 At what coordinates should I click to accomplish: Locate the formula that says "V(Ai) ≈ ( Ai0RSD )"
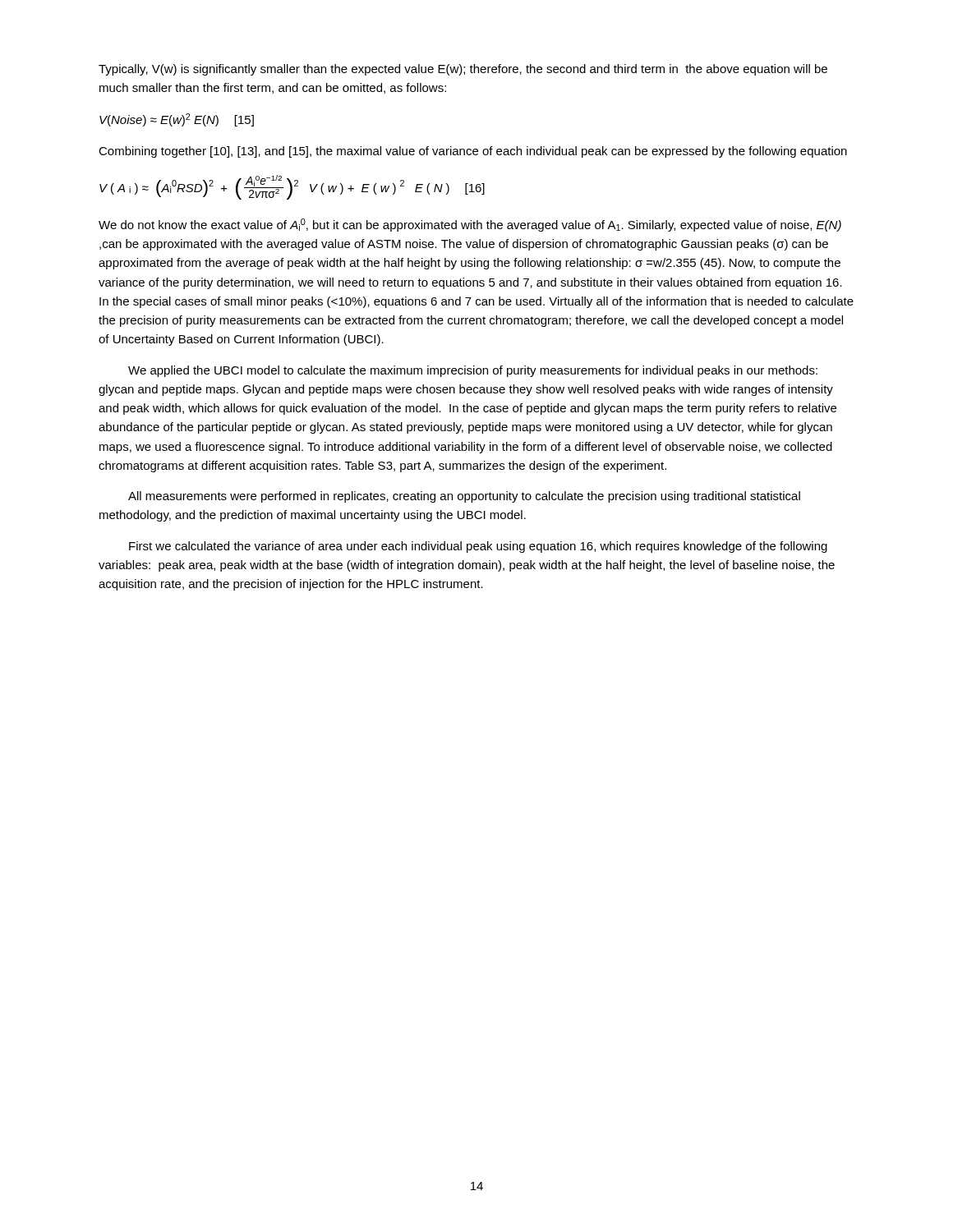292,187
